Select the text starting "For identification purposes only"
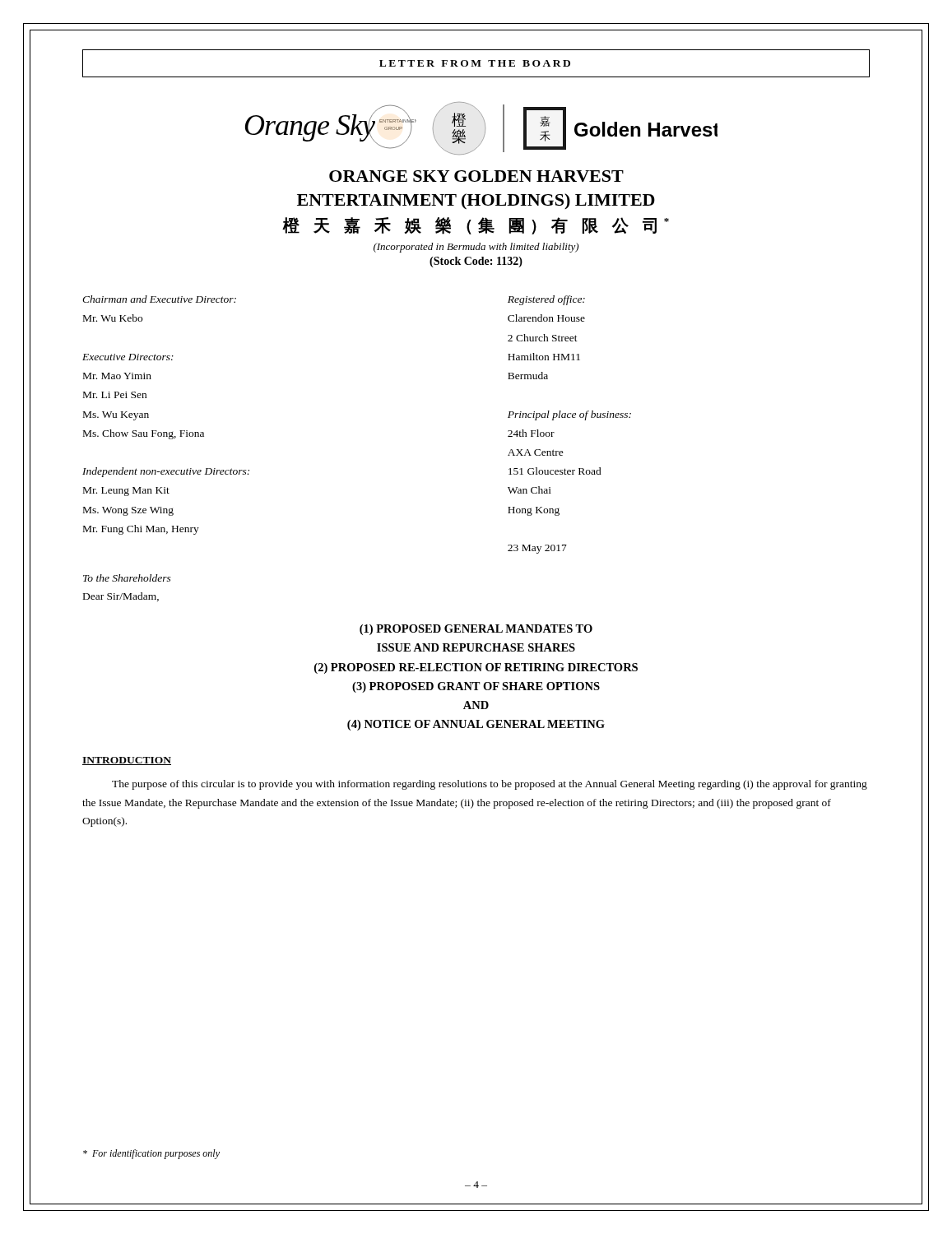The height and width of the screenshot is (1234, 952). pyautogui.click(x=151, y=1153)
